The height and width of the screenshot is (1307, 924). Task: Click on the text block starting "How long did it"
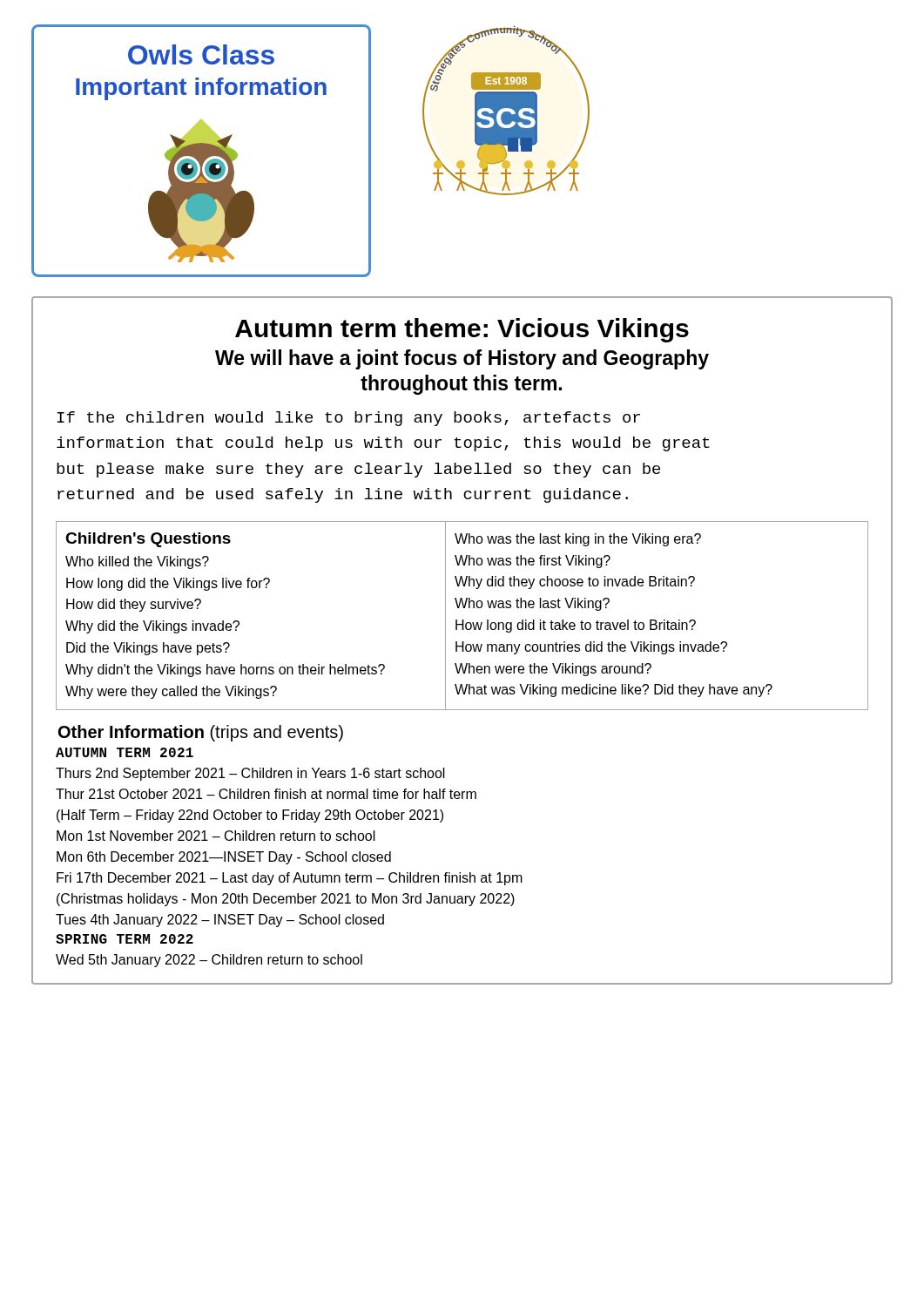[575, 625]
